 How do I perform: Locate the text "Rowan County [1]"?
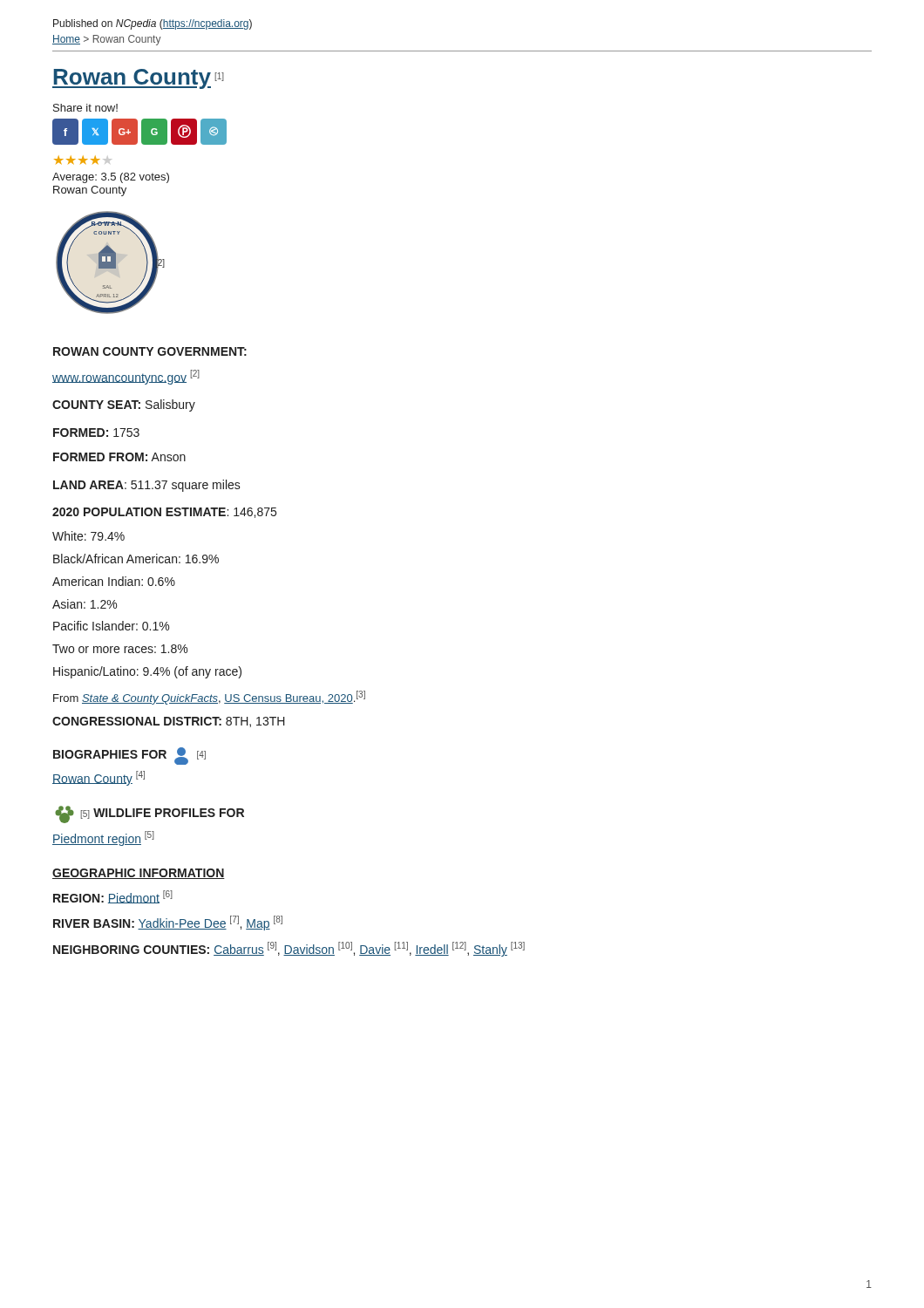pyautogui.click(x=138, y=77)
